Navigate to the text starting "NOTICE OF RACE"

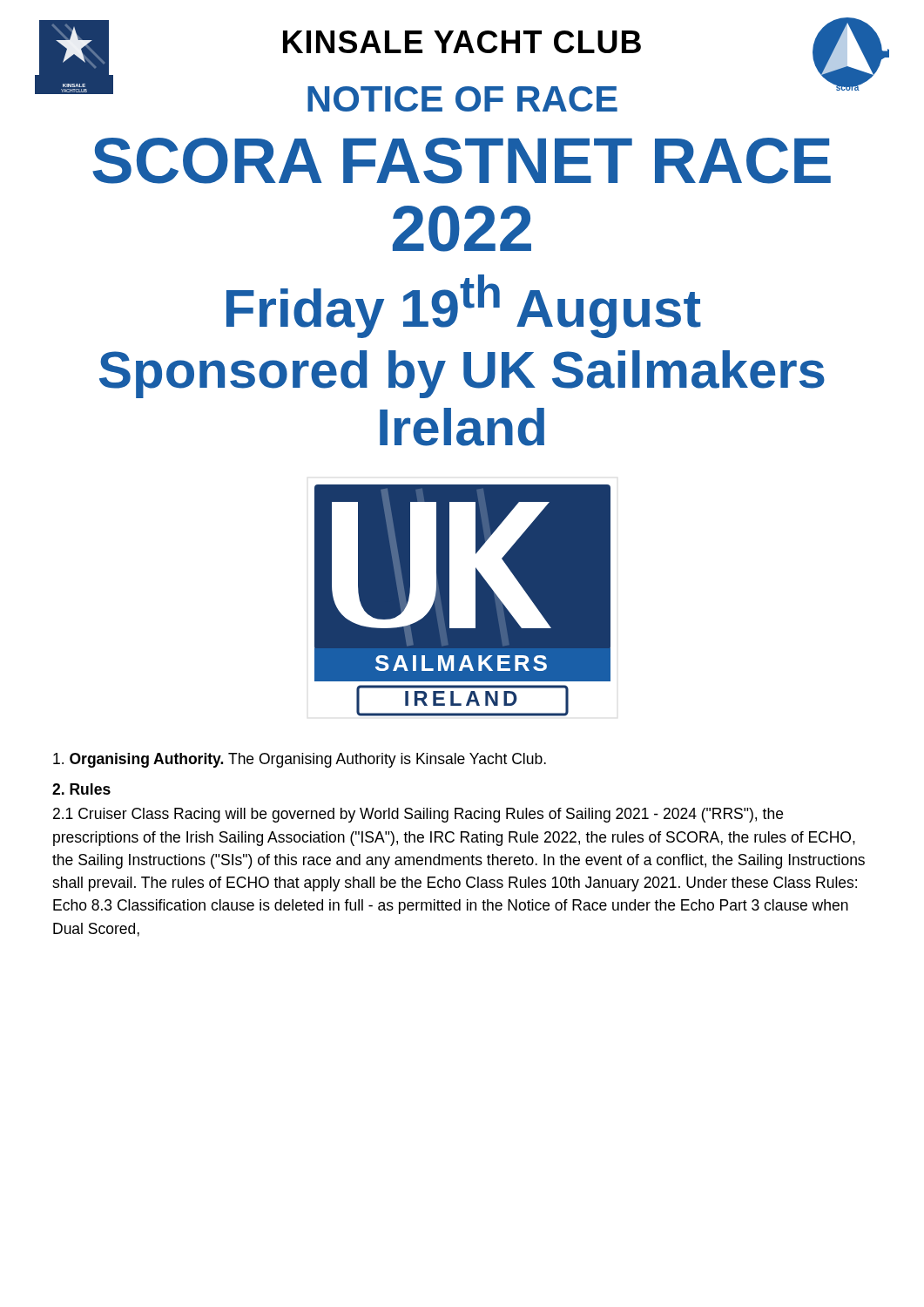[462, 99]
